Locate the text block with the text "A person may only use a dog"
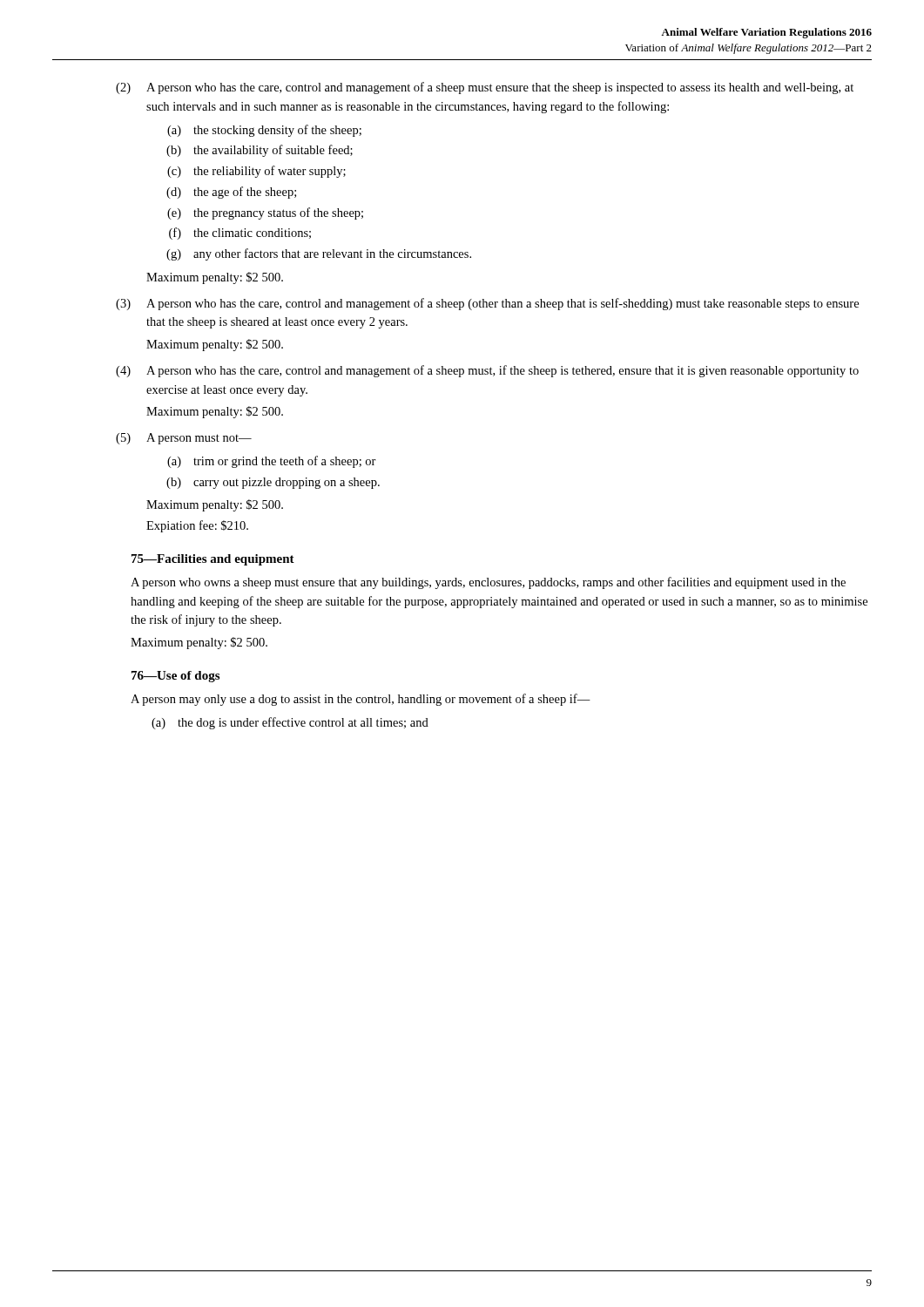924x1307 pixels. click(x=462, y=713)
